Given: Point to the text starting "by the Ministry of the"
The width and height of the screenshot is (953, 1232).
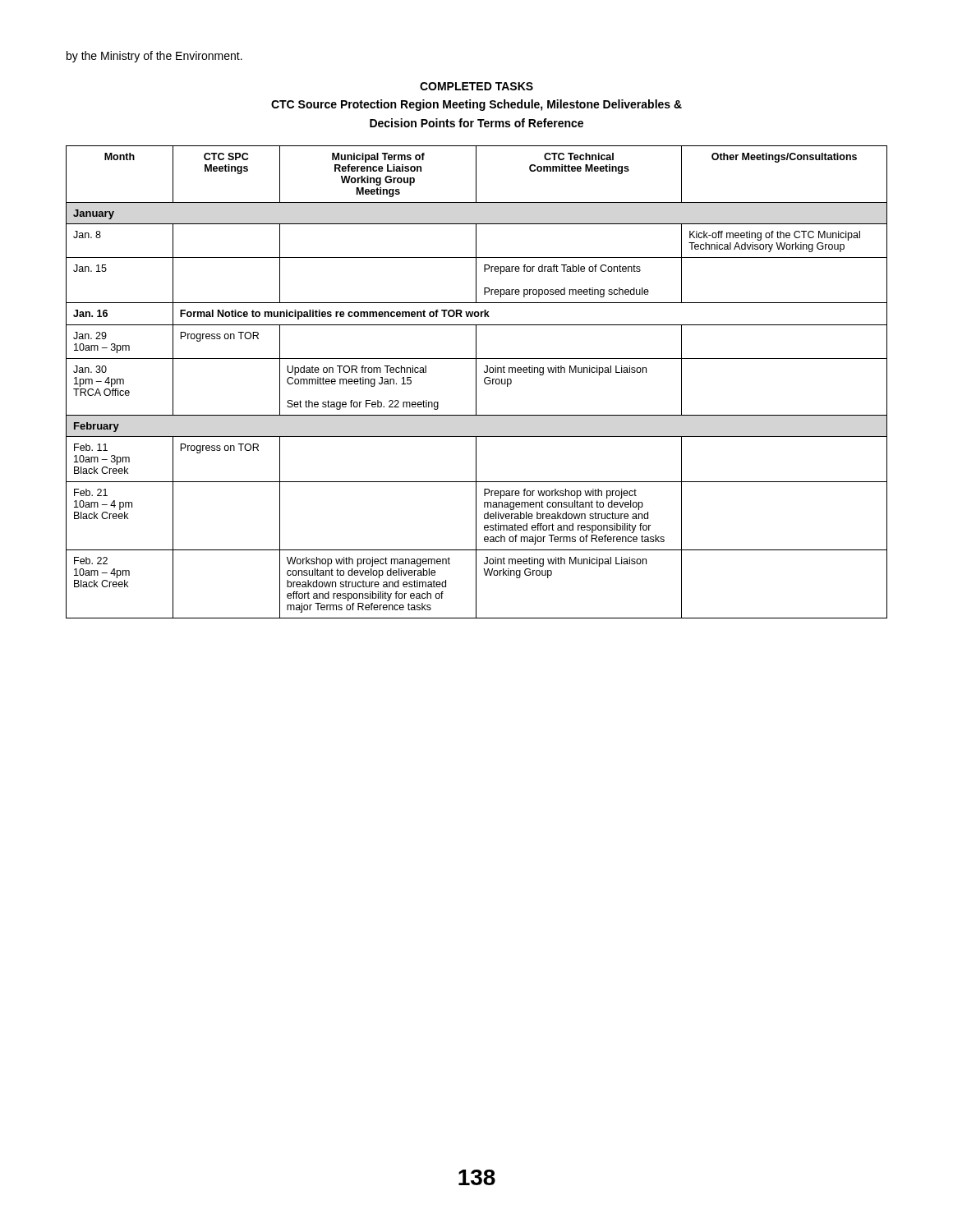Looking at the screenshot, I should pos(154,56).
